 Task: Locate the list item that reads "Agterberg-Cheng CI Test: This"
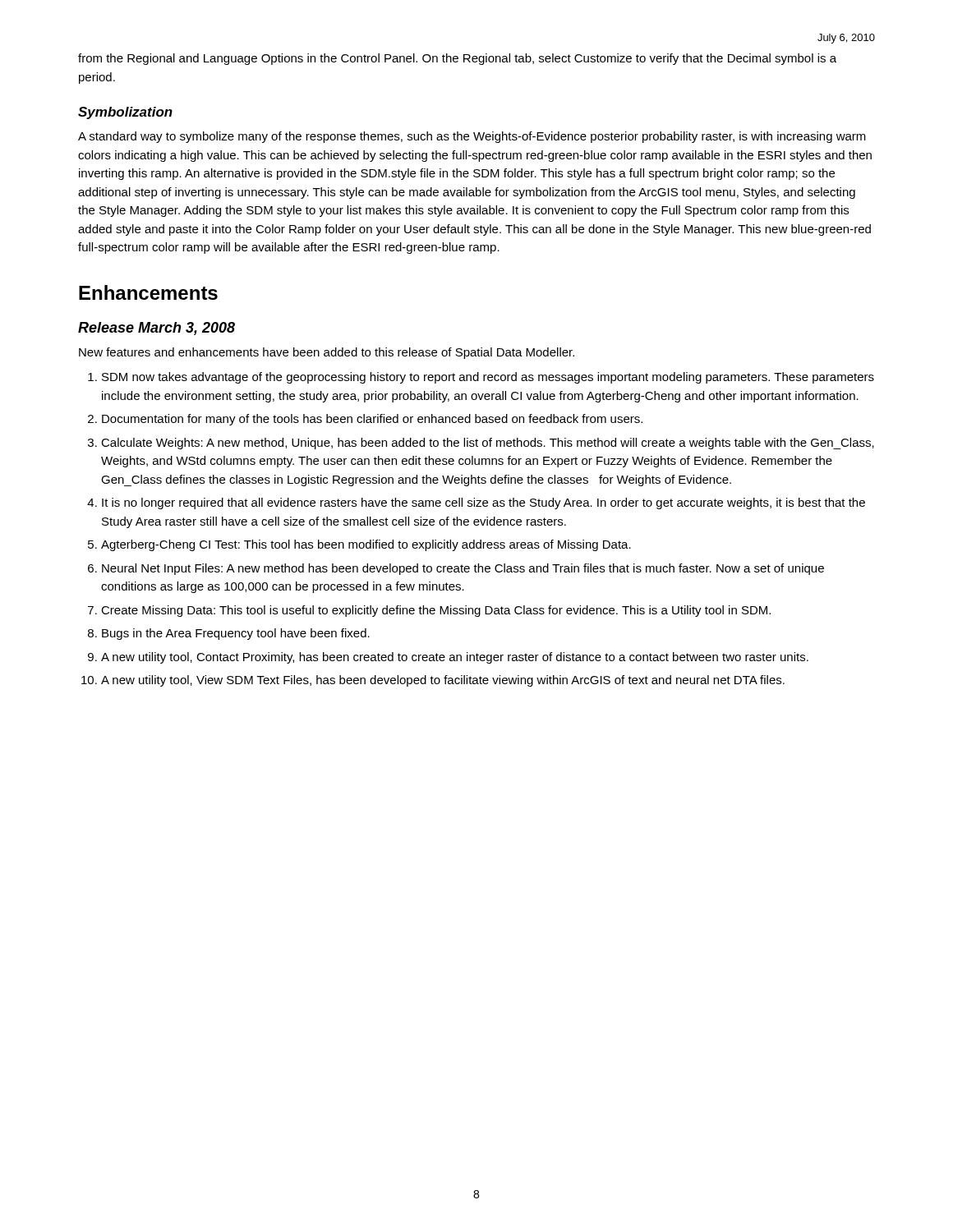tap(366, 544)
